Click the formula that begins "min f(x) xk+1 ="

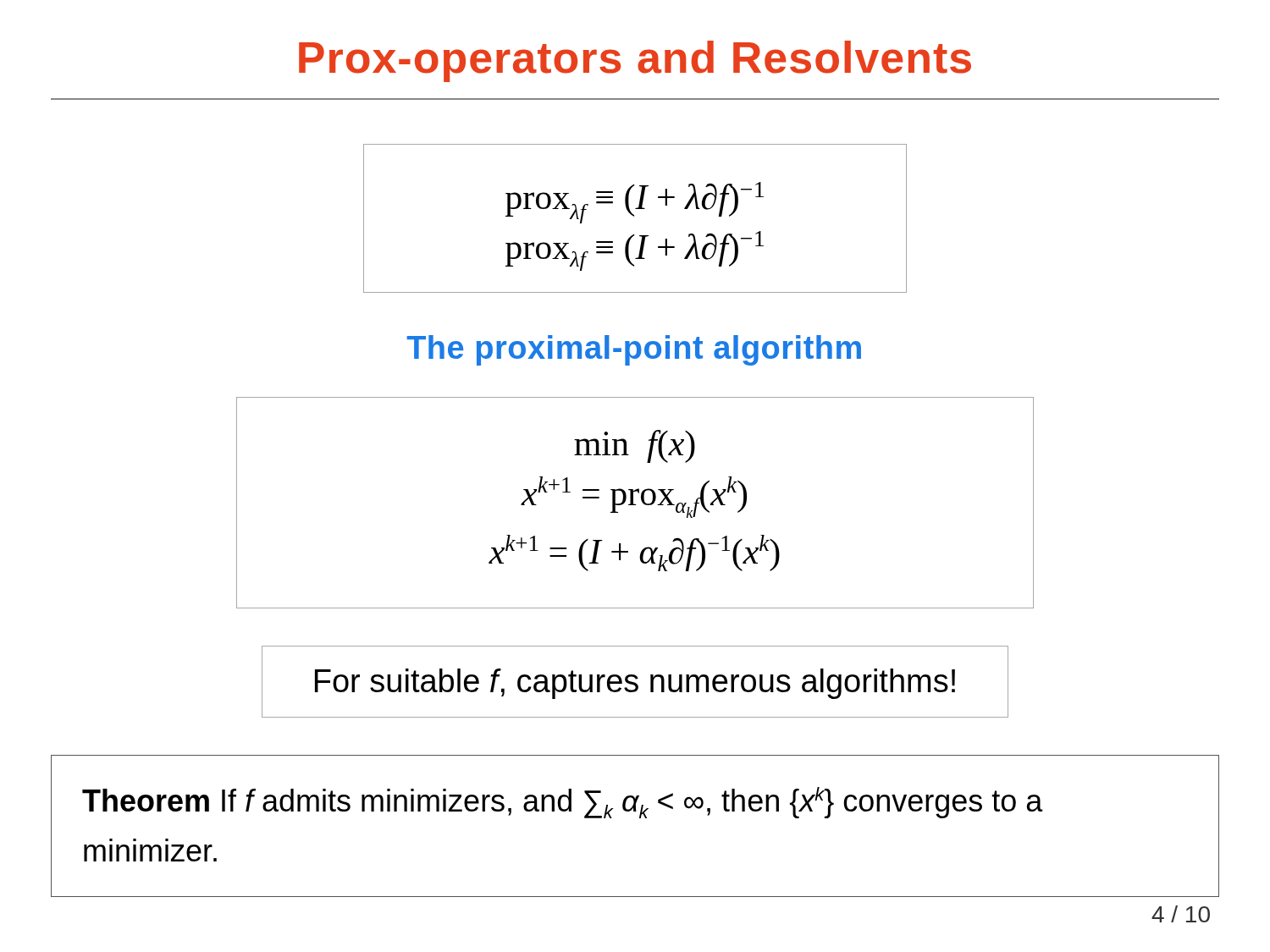click(635, 500)
